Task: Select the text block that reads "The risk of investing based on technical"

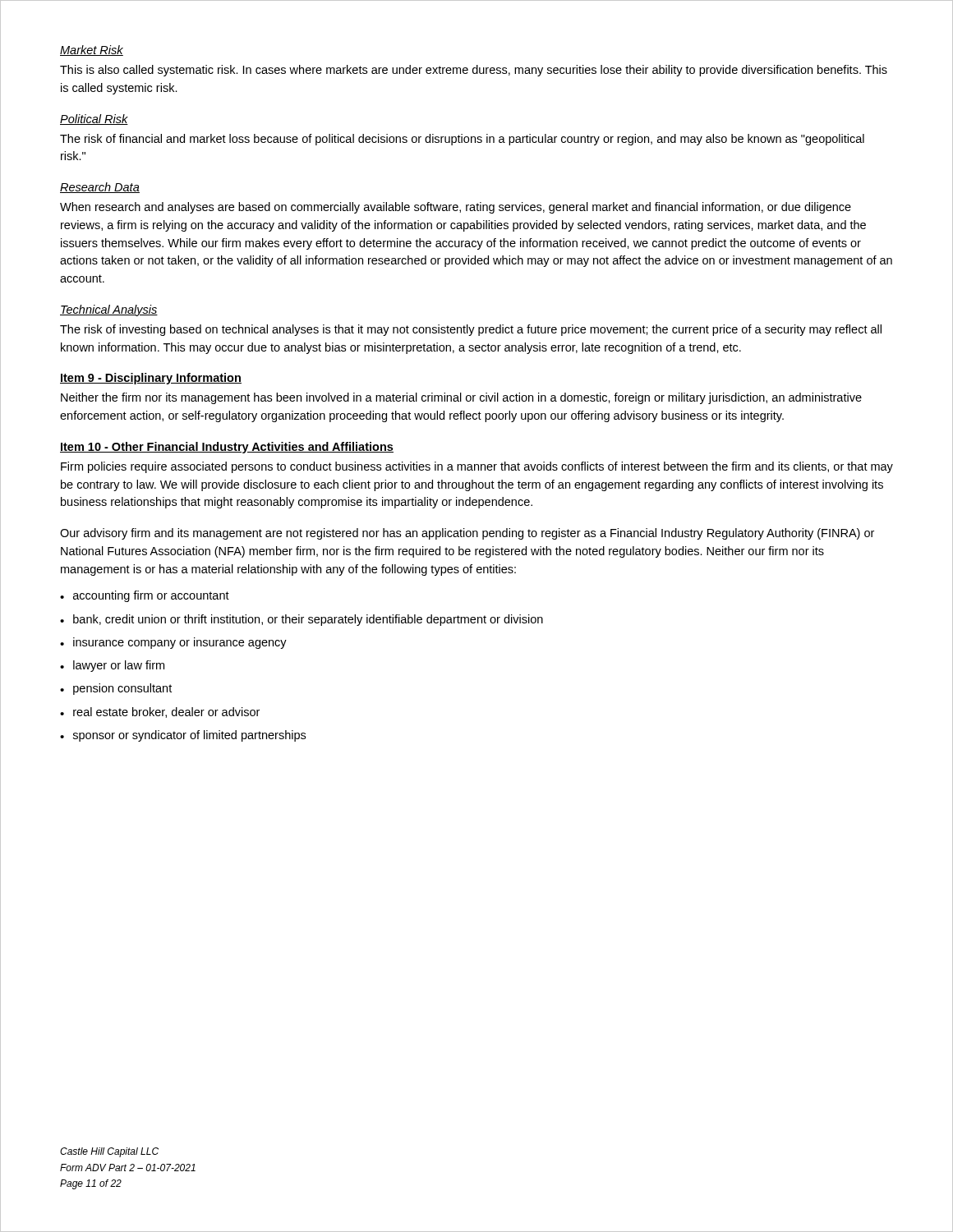Action: [x=476, y=339]
